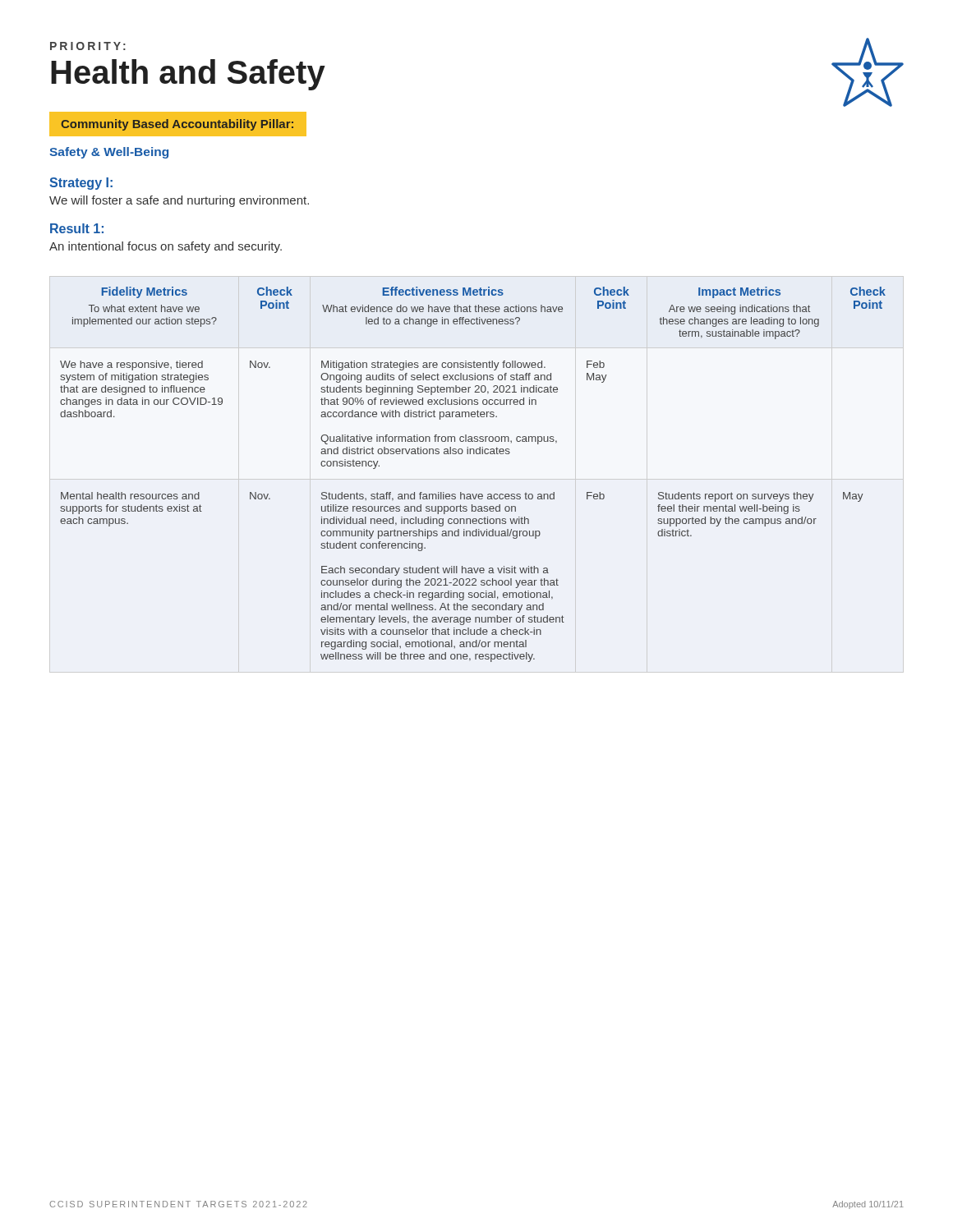953x1232 pixels.
Task: Locate the table with the text "Fidelity Metrics"
Action: pyautogui.click(x=476, y=474)
